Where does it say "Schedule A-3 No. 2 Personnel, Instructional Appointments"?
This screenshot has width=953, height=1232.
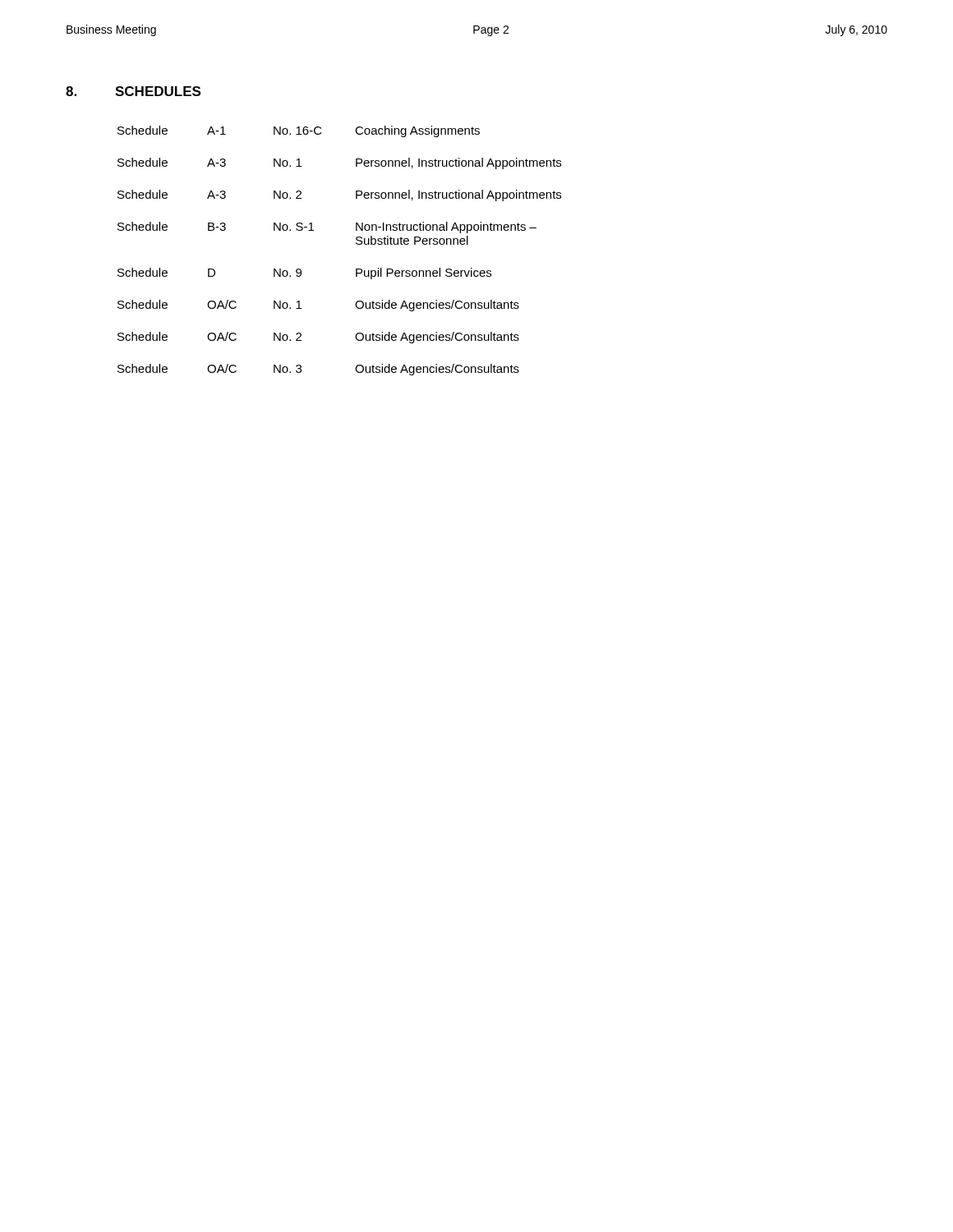pos(502,194)
